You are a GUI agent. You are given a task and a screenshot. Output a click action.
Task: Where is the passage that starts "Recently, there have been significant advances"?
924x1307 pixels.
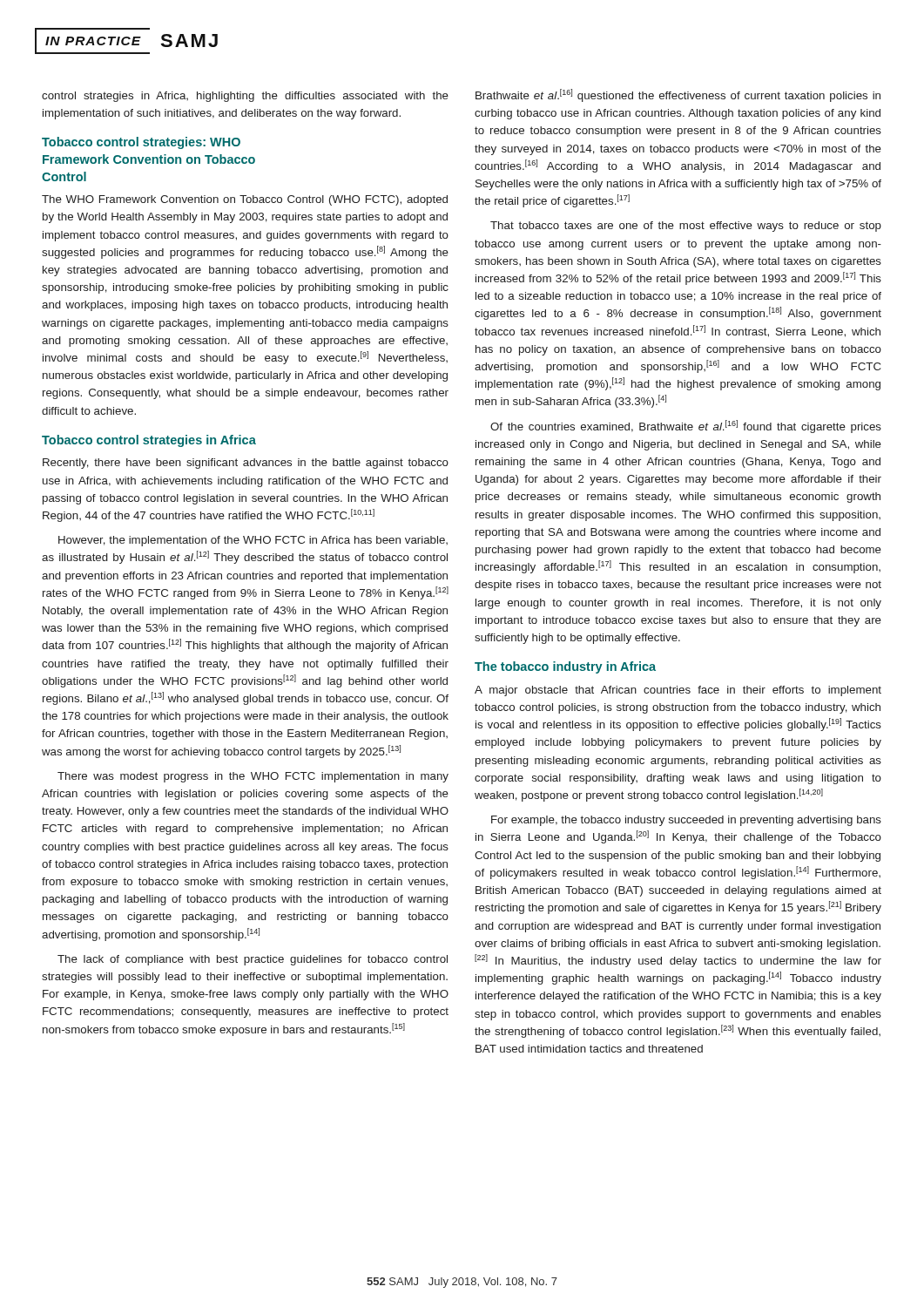(245, 746)
